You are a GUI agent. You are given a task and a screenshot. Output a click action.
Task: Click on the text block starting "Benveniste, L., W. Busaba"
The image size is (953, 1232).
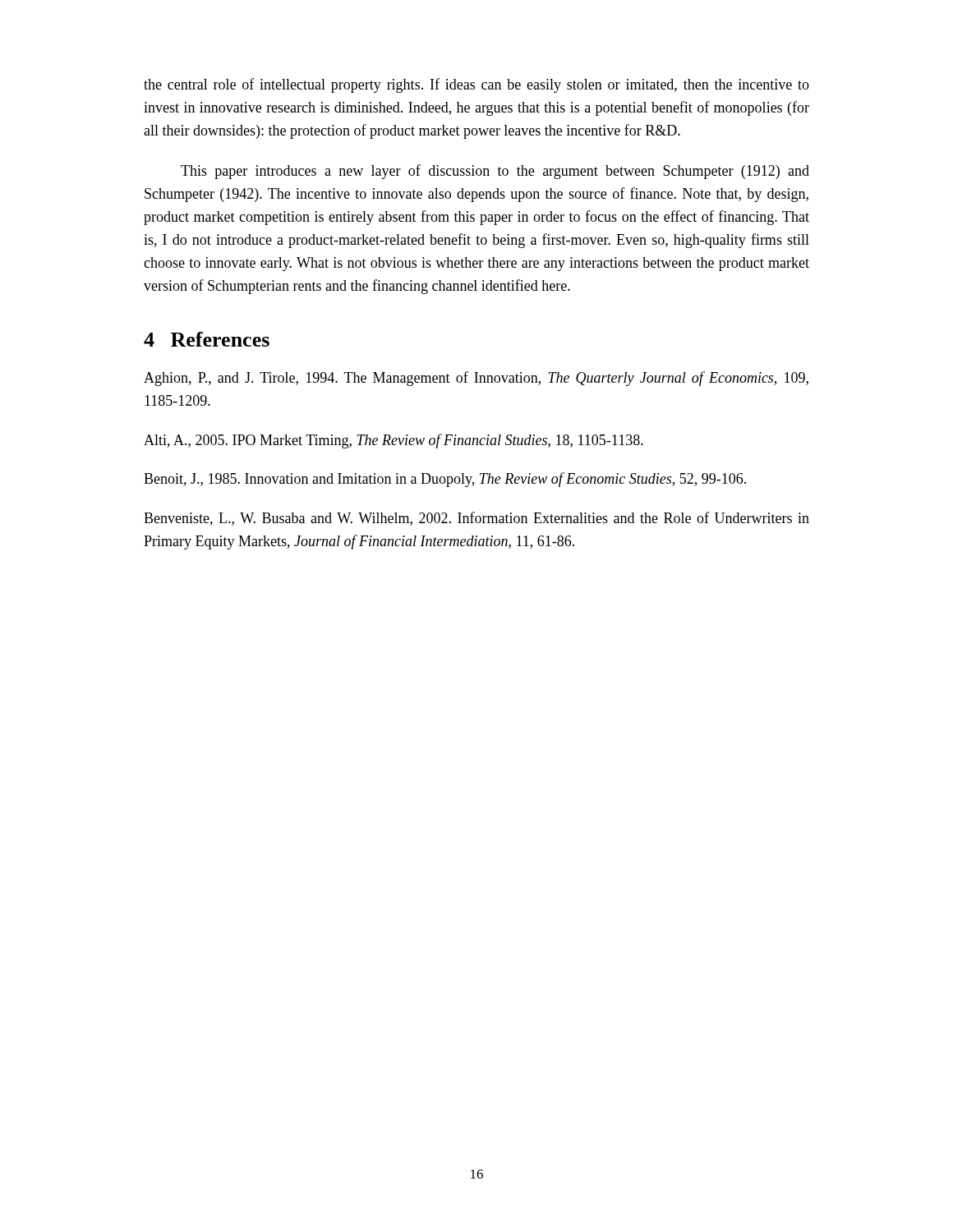476,531
